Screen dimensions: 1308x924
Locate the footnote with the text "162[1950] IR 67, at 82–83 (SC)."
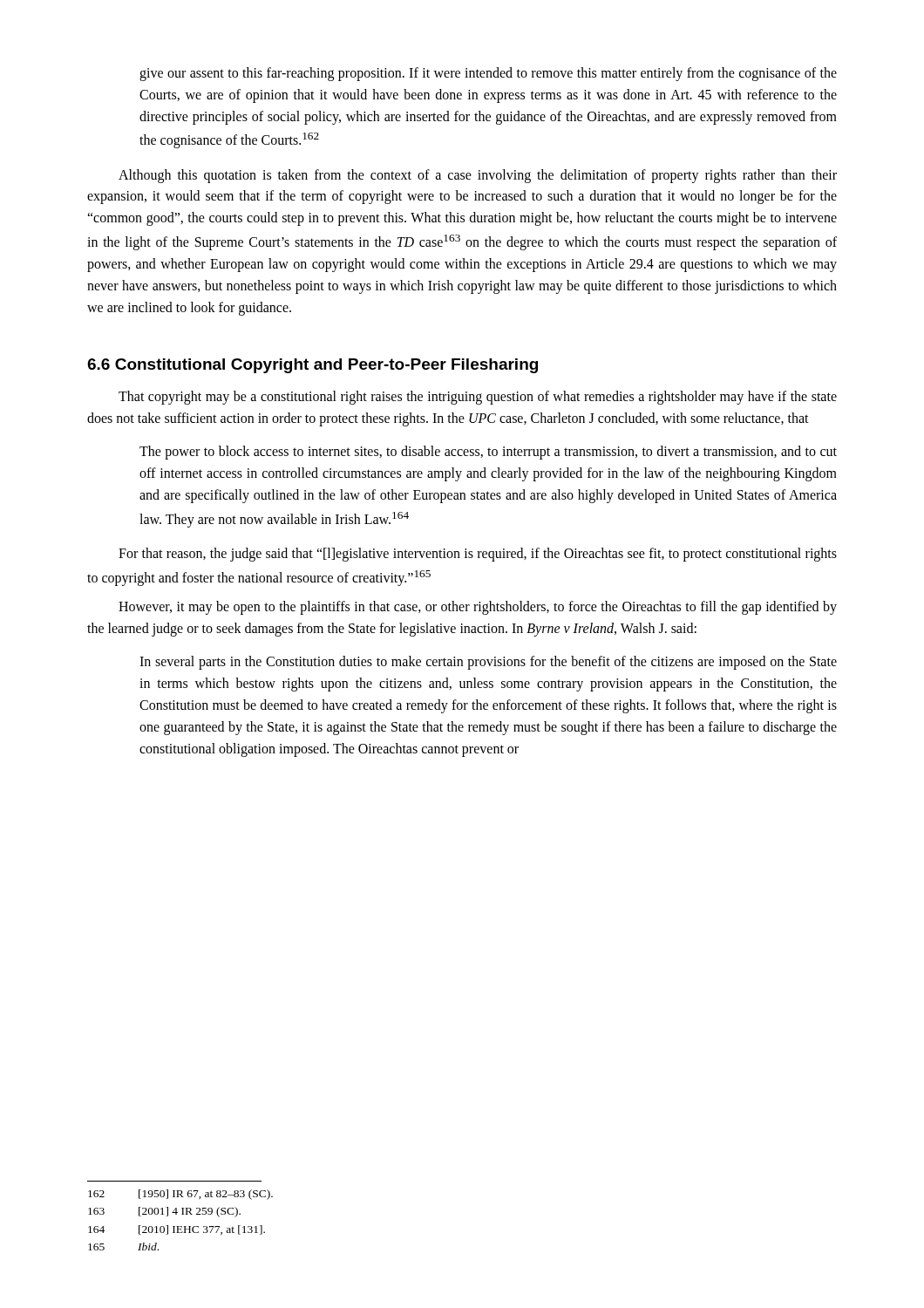(180, 1195)
